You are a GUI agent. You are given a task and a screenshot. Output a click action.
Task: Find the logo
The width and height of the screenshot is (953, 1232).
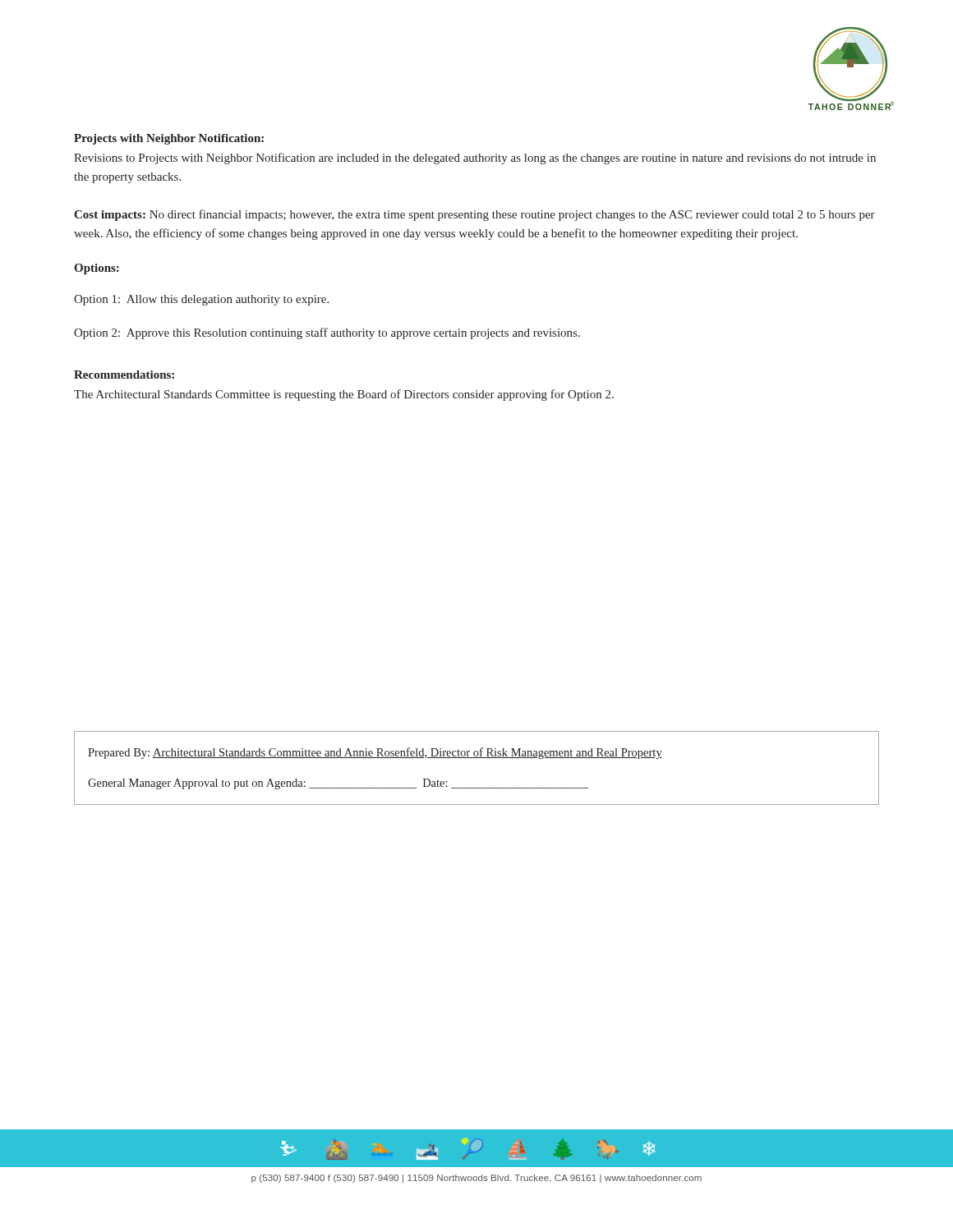point(850,71)
